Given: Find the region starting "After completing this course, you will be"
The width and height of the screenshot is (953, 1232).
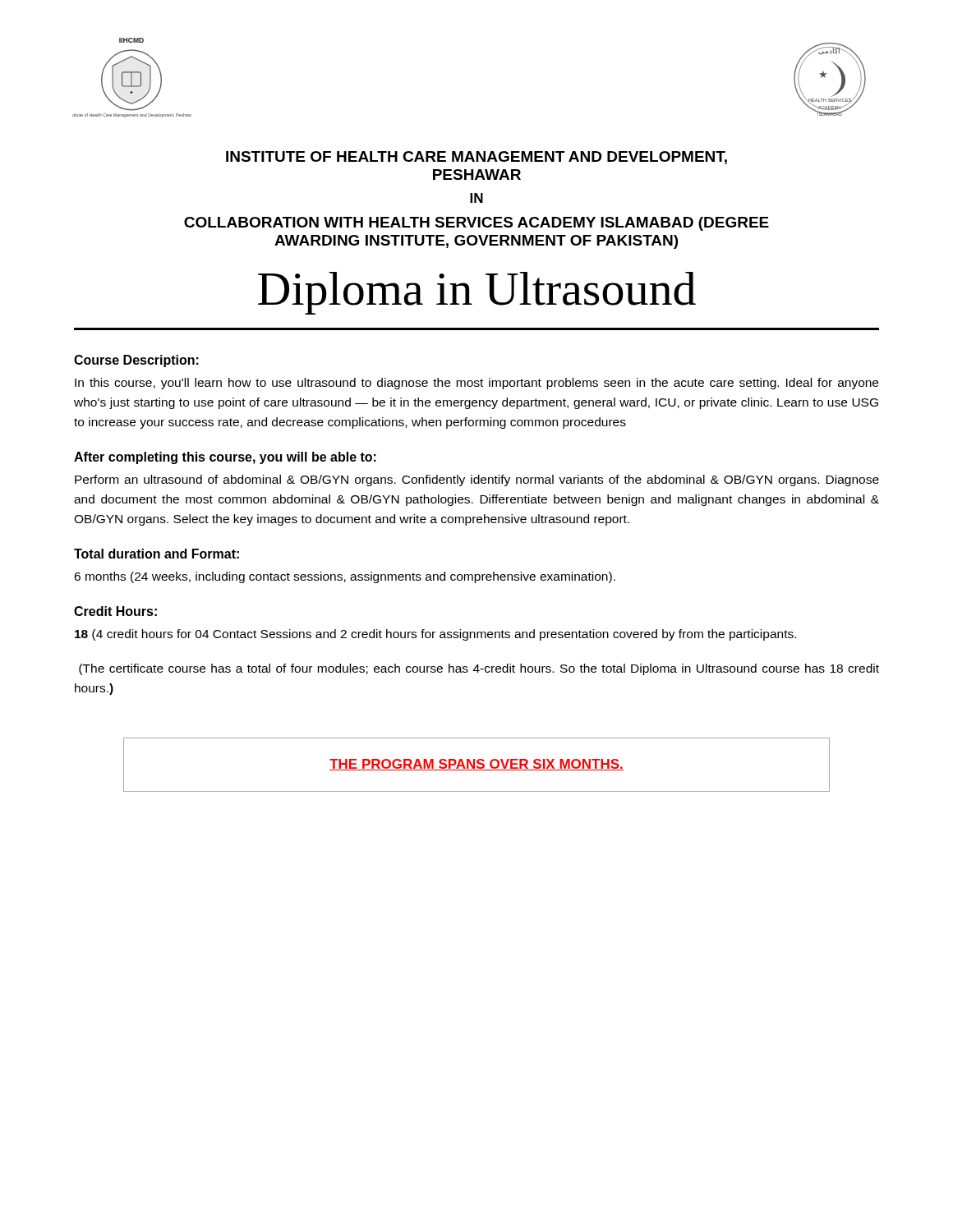Looking at the screenshot, I should pos(225,457).
